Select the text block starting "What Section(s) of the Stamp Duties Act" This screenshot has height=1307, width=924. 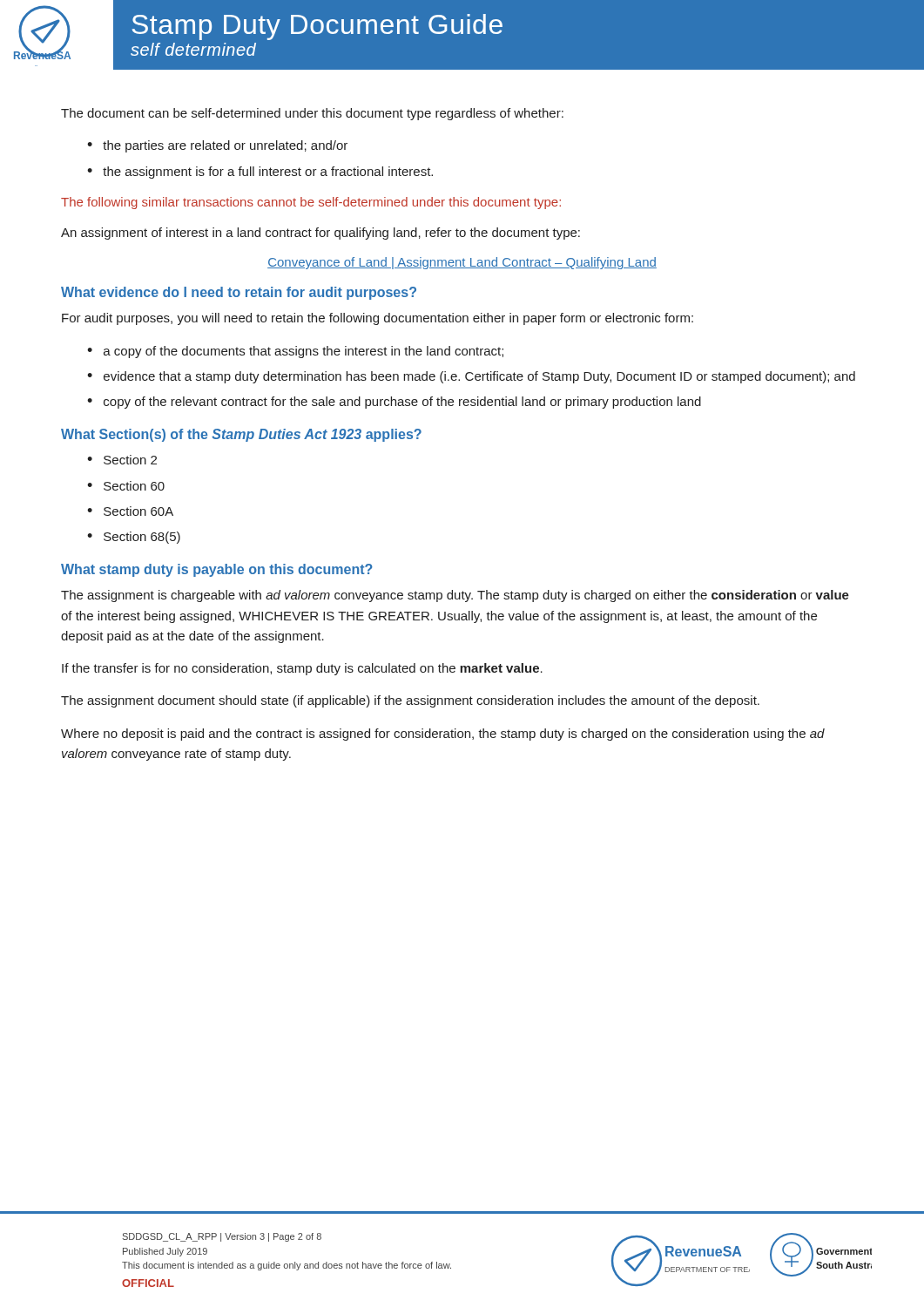pos(241,435)
